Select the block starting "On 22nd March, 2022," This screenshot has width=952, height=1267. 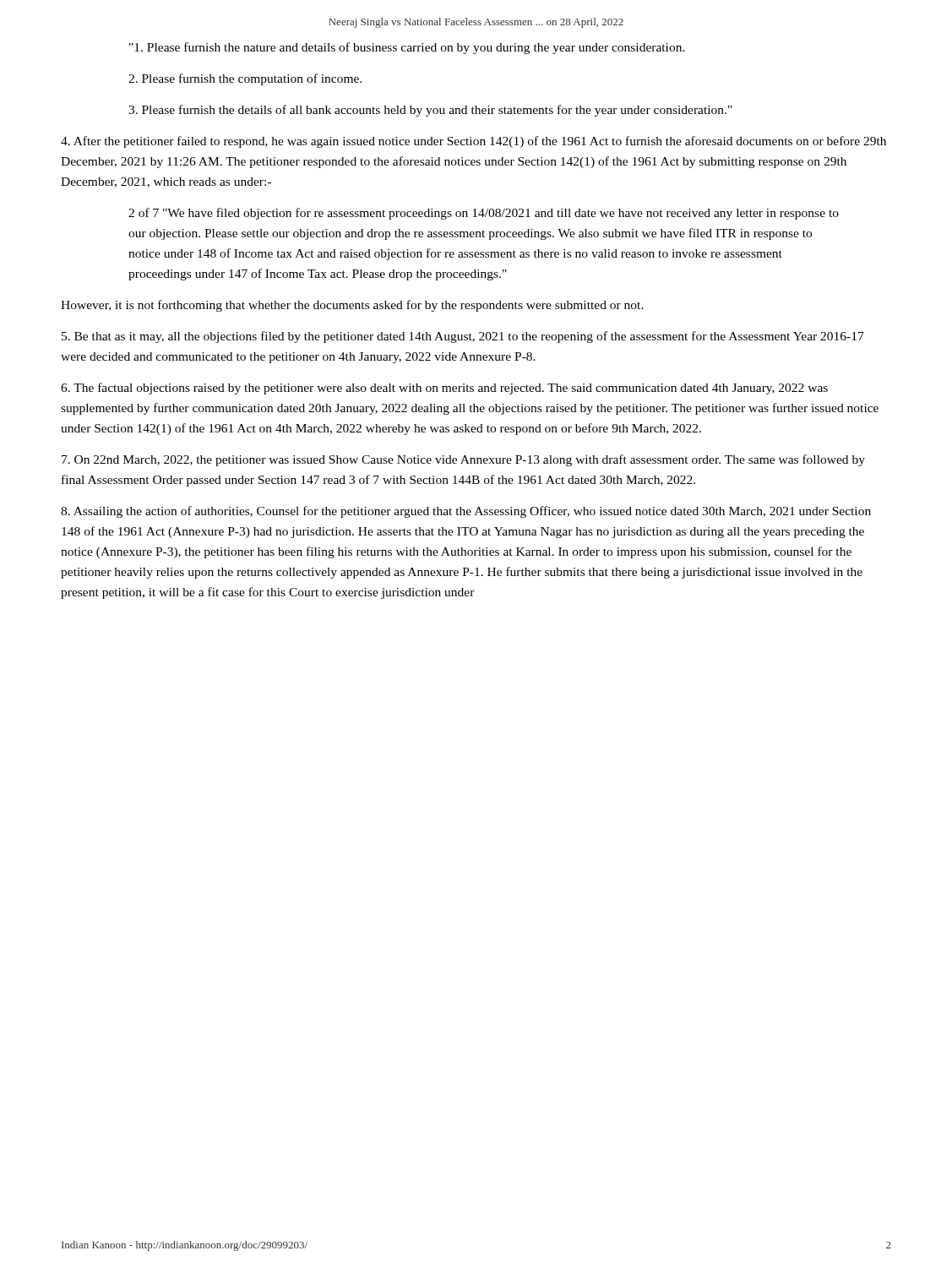coord(463,469)
